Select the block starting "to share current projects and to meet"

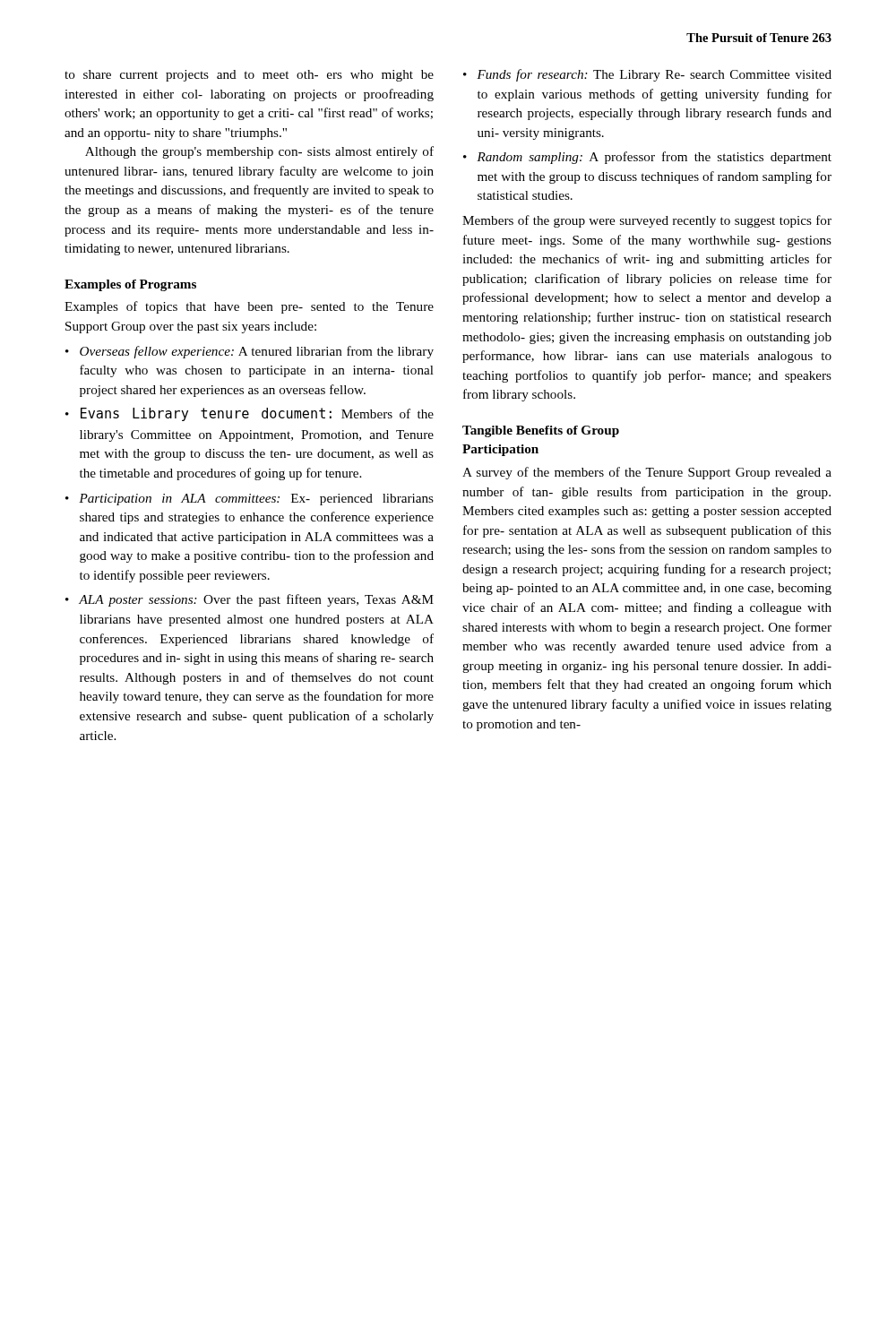click(249, 161)
